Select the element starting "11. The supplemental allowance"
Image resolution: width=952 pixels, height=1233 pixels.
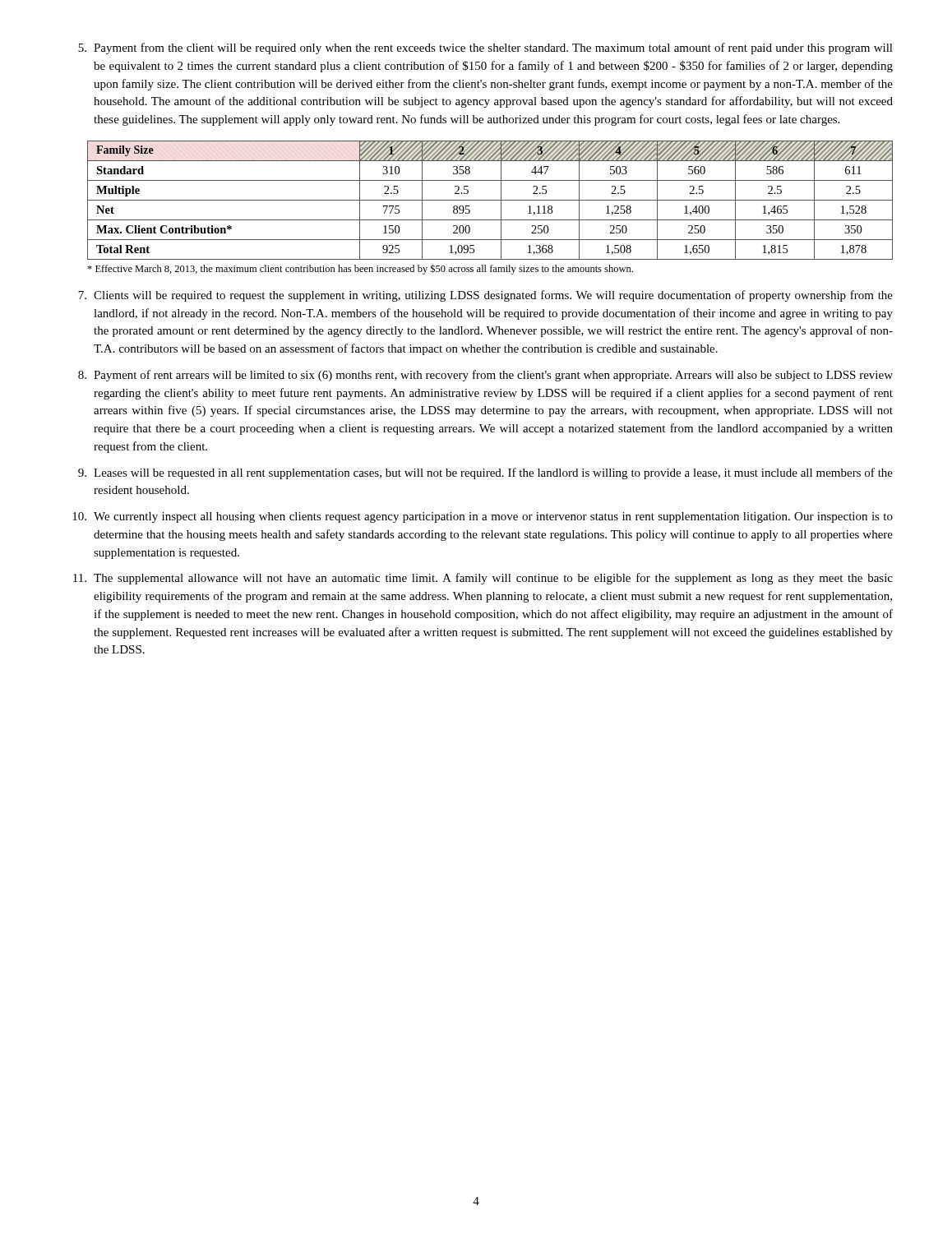[x=476, y=615]
